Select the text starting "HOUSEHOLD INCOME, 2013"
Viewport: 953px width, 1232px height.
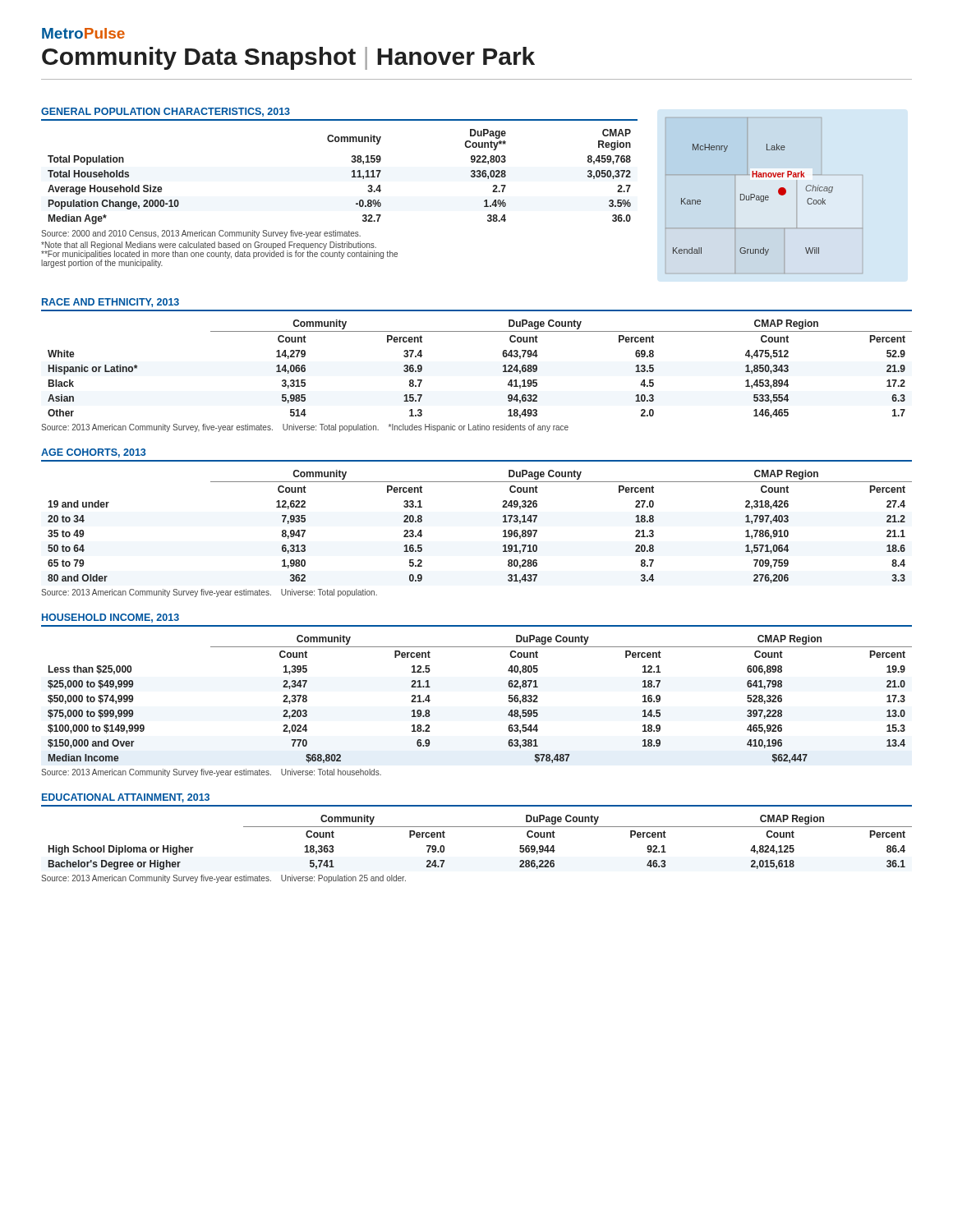[x=476, y=619]
